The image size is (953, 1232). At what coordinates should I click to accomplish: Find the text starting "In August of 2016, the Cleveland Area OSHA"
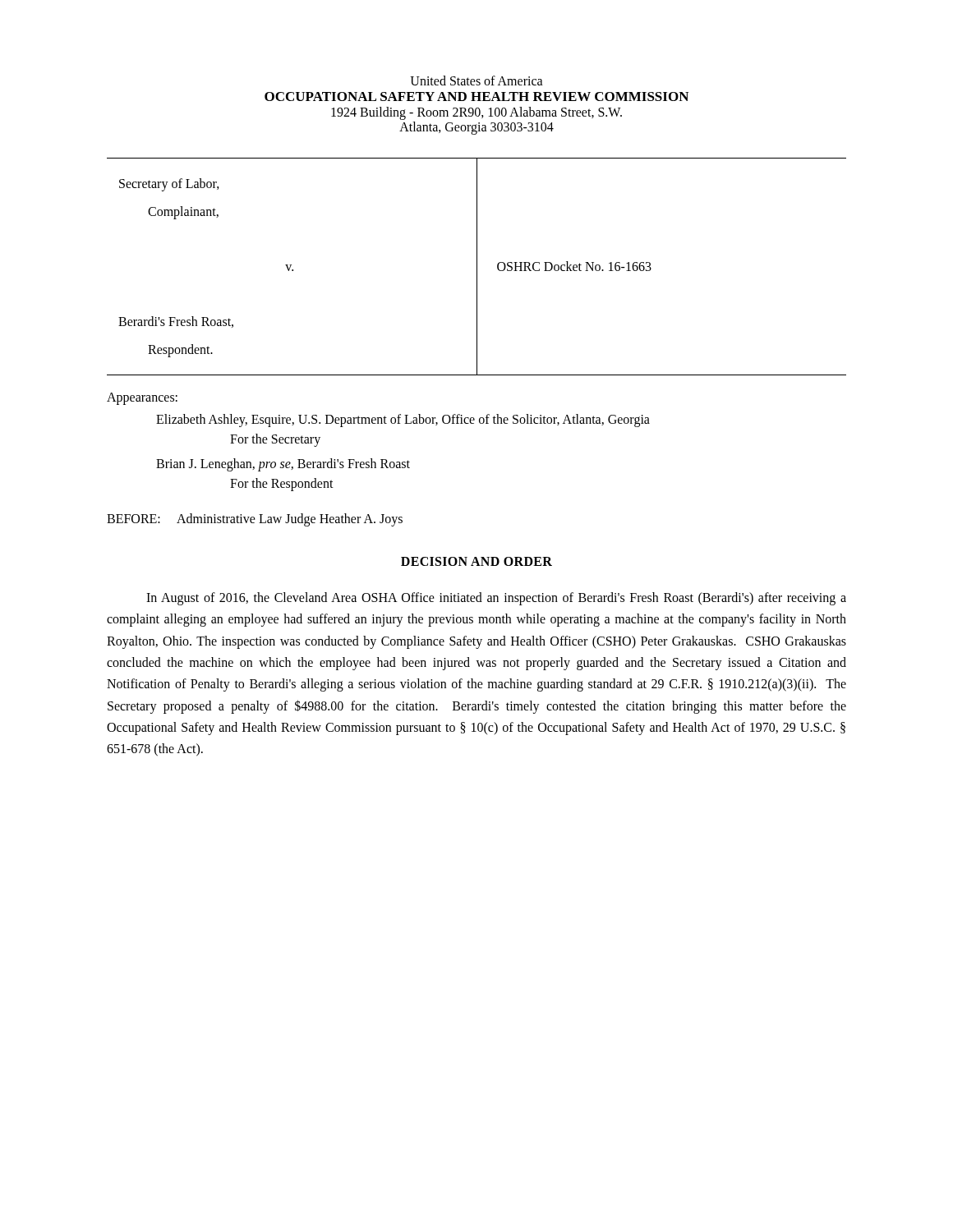click(476, 673)
